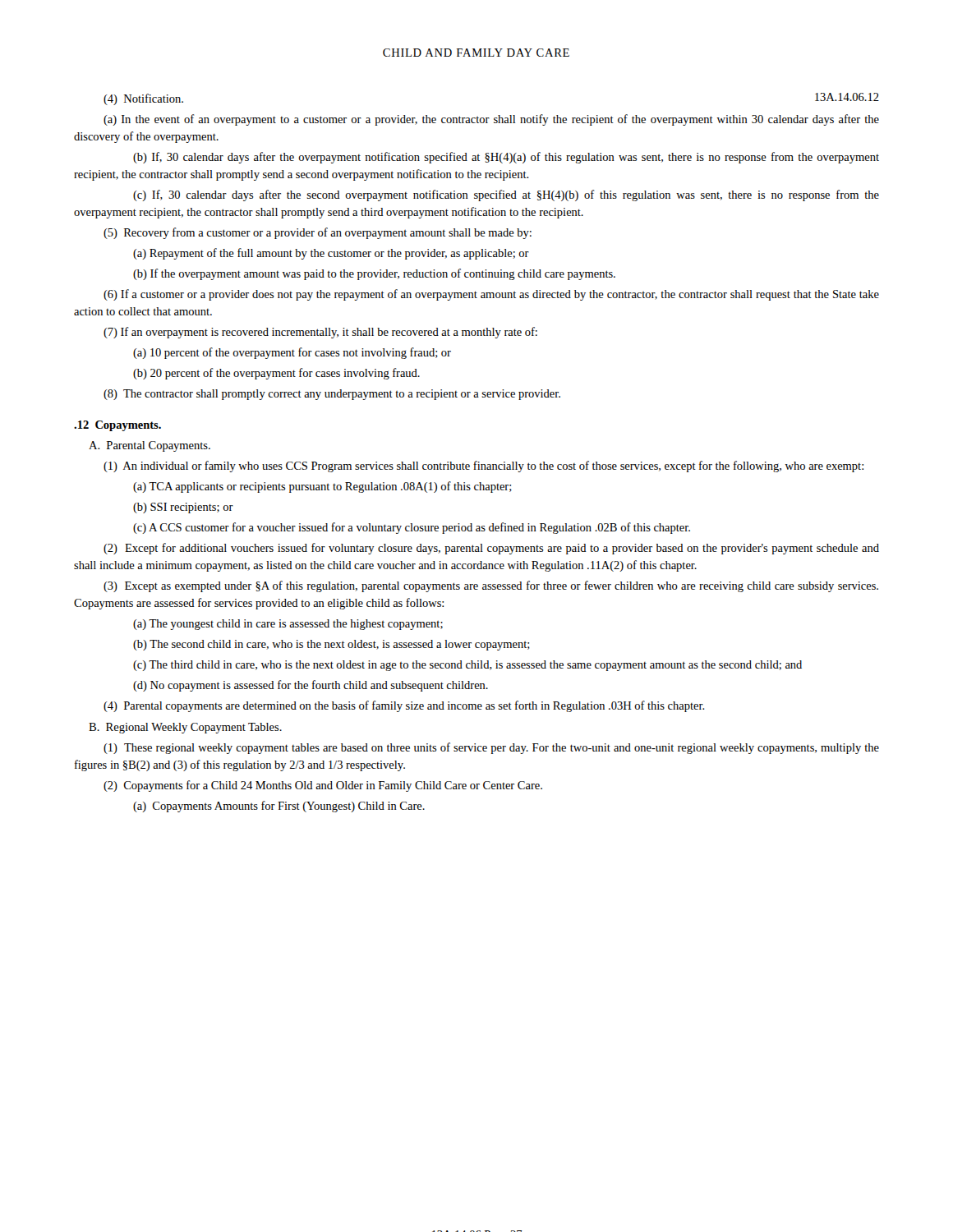Find the list item containing "(b) 20 percent"
The width and height of the screenshot is (953, 1232).
[277, 373]
